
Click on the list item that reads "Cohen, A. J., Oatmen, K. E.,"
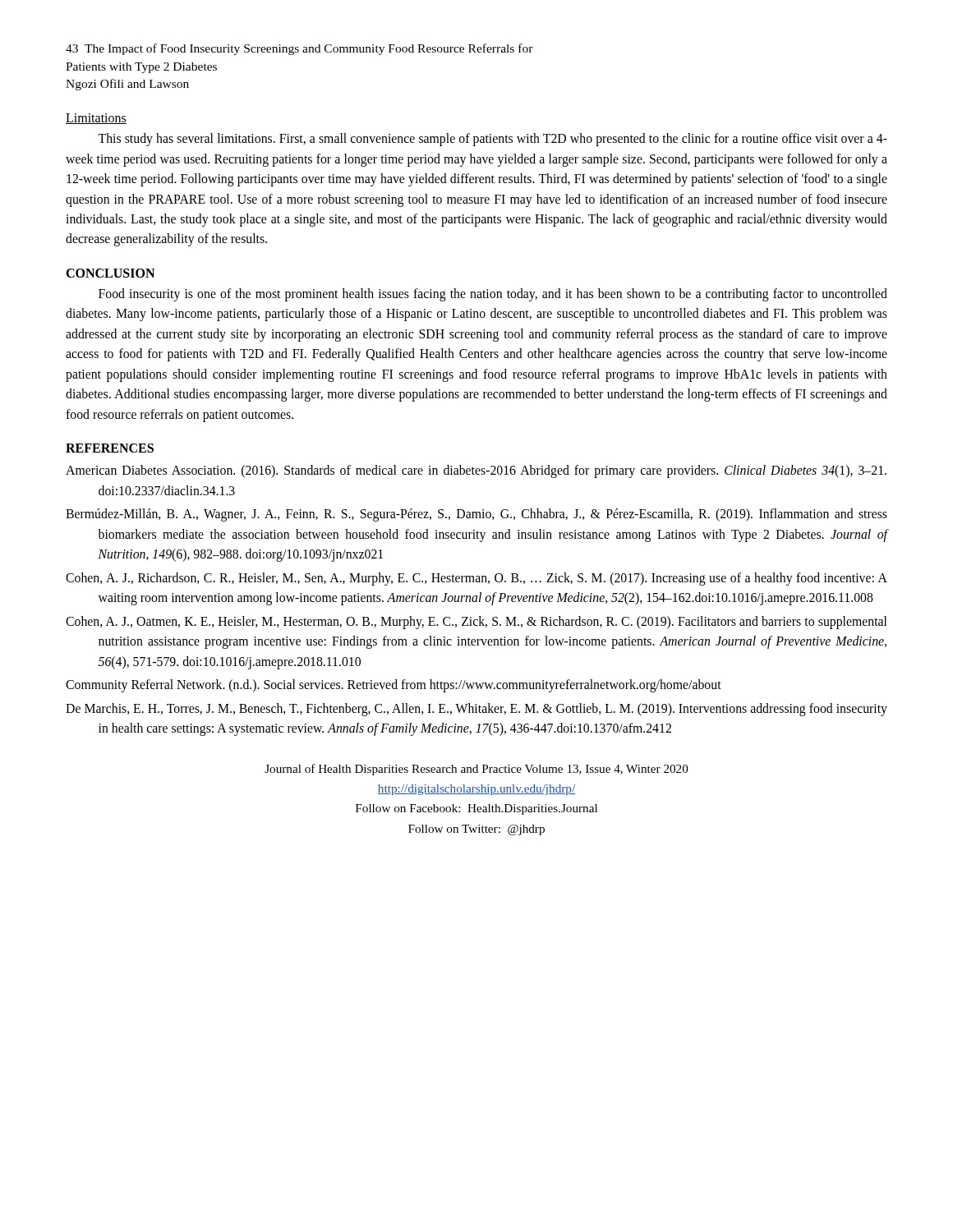click(x=476, y=641)
